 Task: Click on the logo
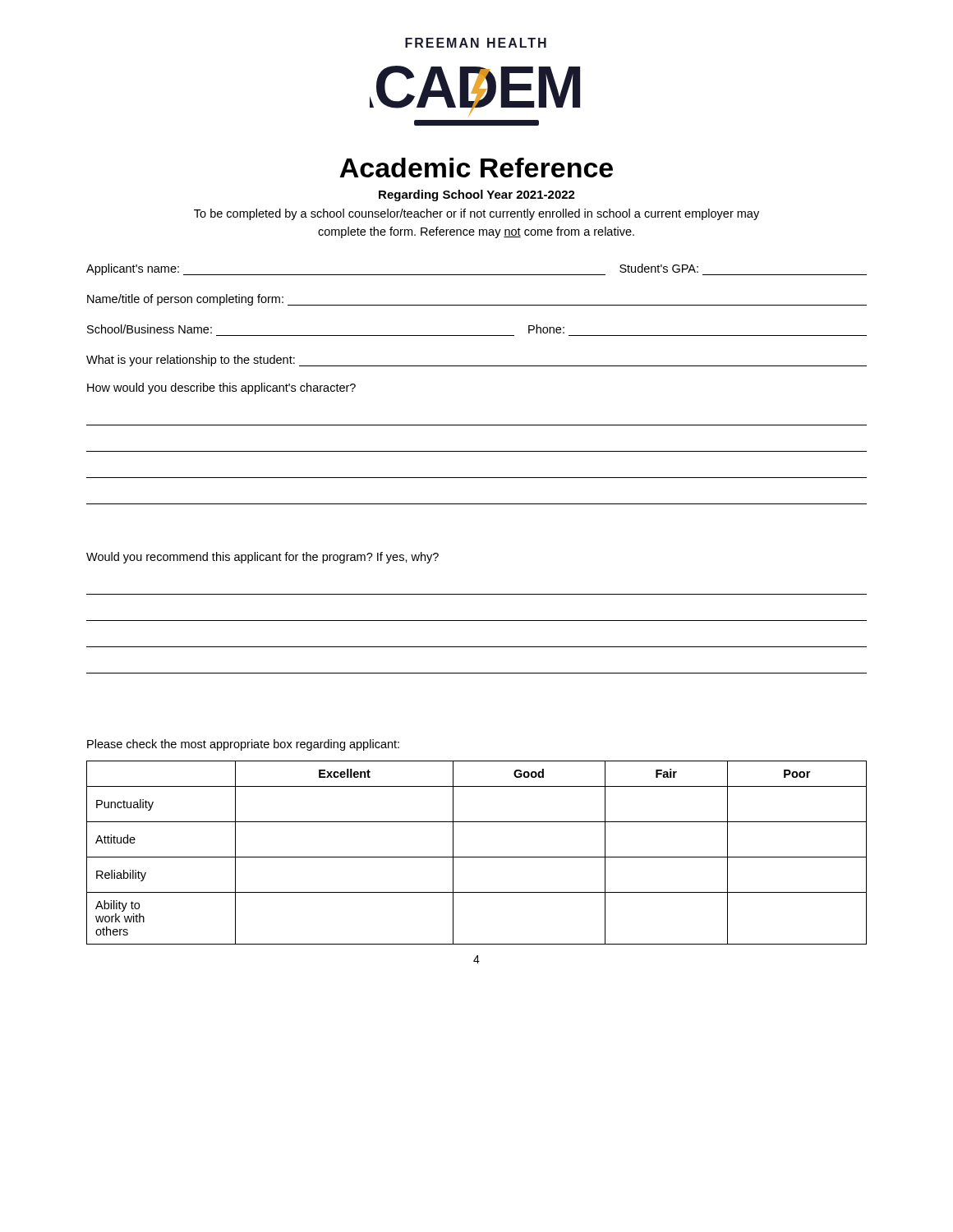point(476,88)
